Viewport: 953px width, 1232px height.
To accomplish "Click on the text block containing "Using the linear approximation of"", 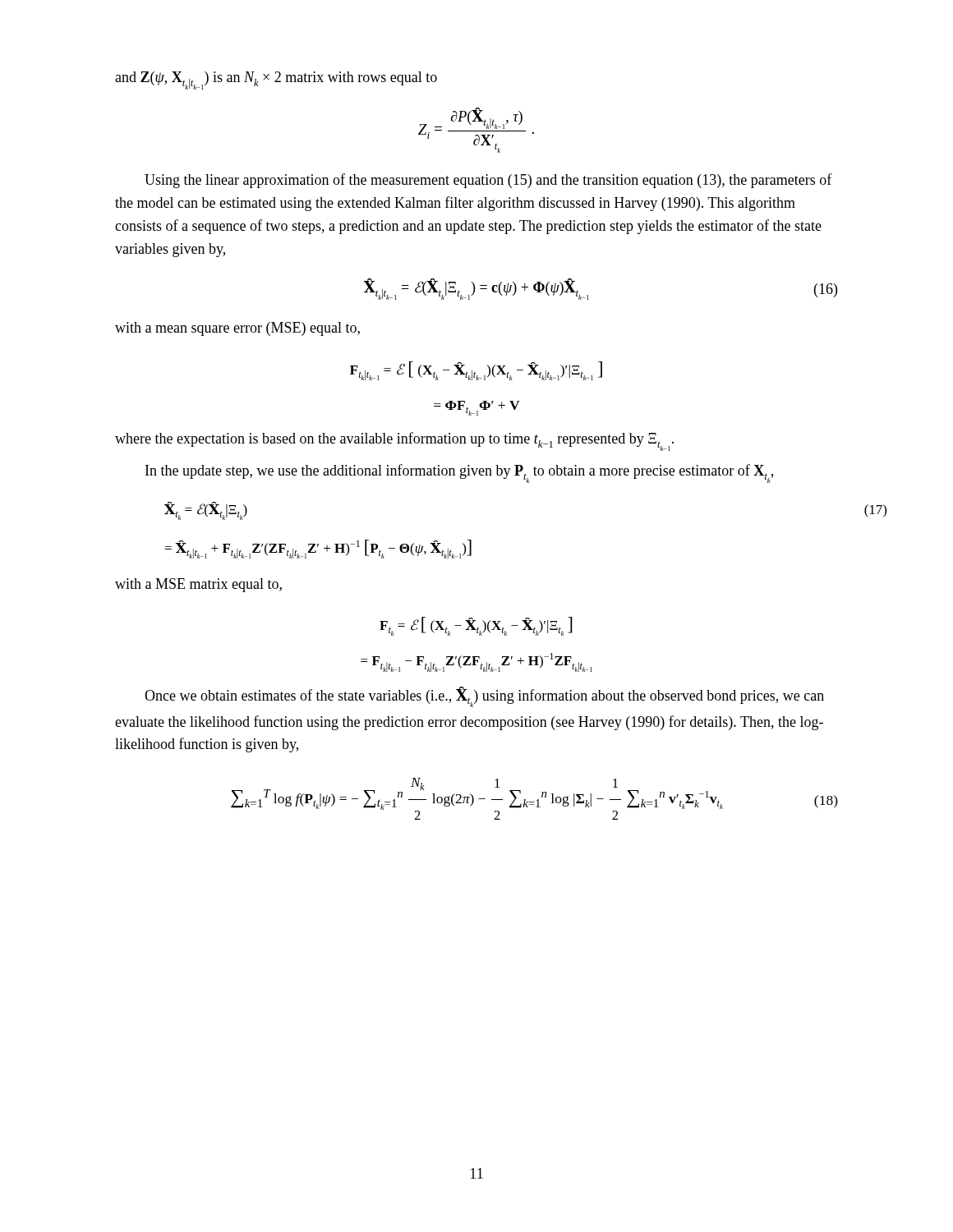I will tap(473, 215).
